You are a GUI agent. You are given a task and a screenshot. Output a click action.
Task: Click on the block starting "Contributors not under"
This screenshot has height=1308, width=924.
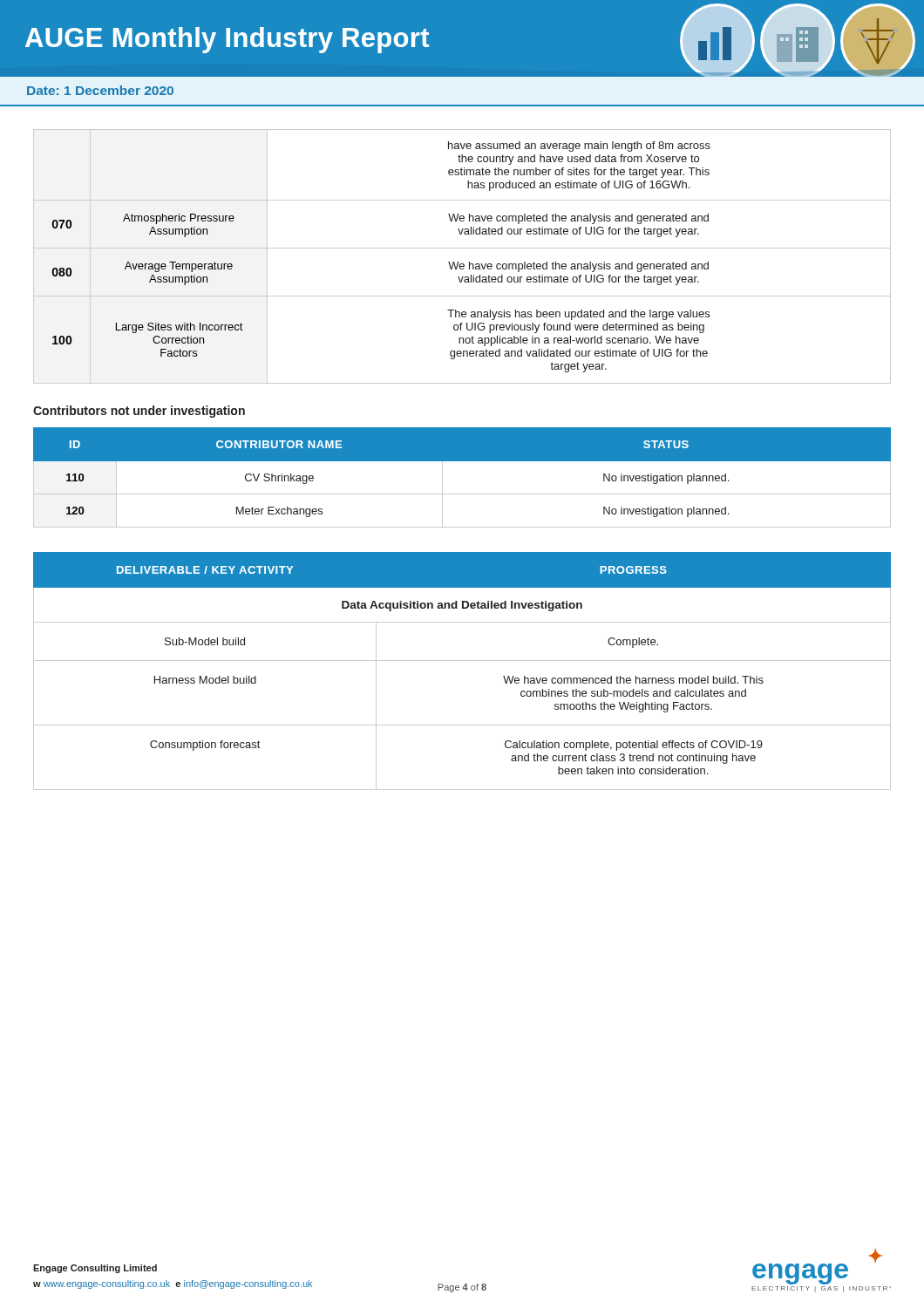pyautogui.click(x=139, y=411)
